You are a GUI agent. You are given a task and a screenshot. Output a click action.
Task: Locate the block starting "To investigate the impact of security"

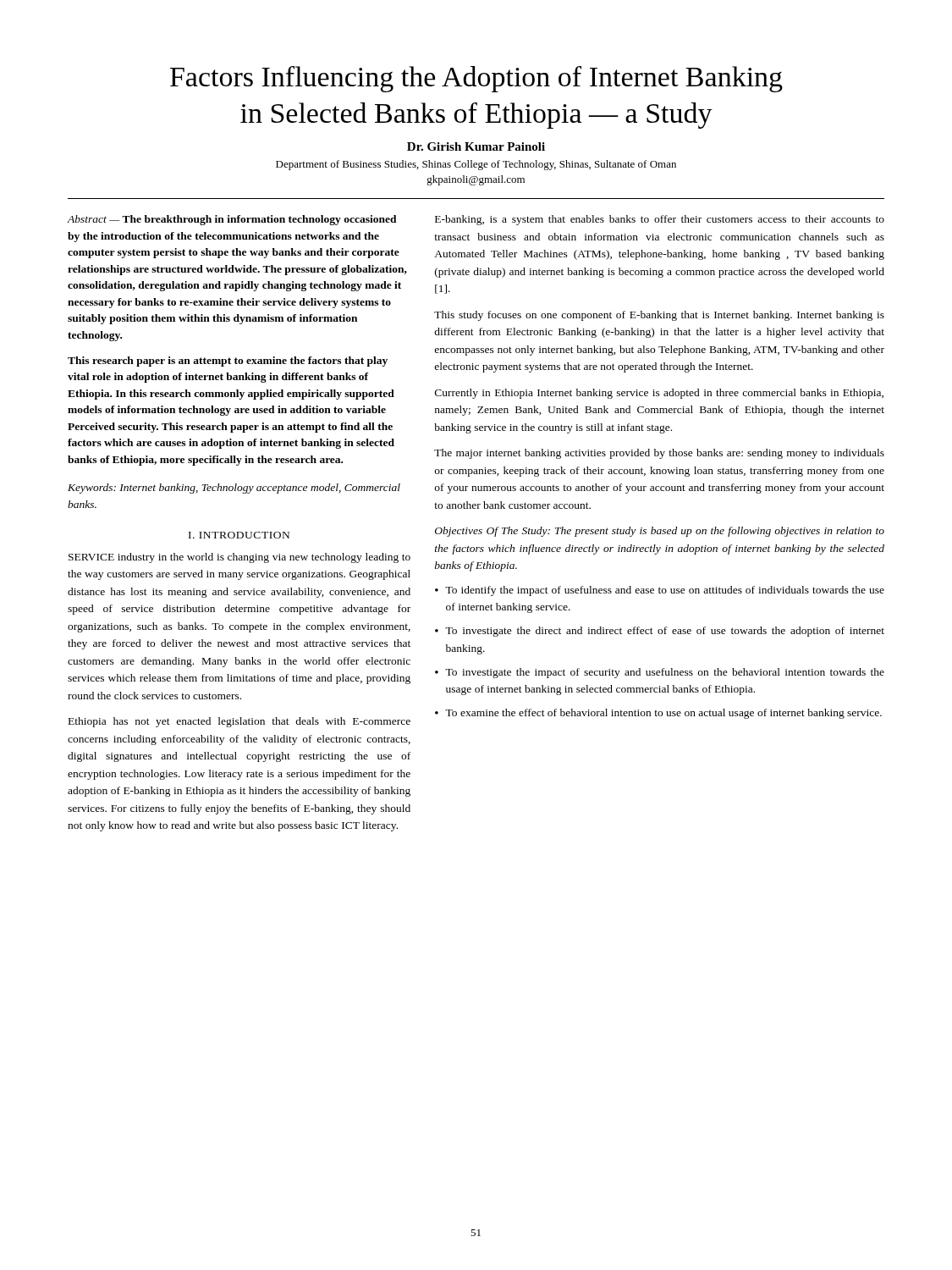665,681
